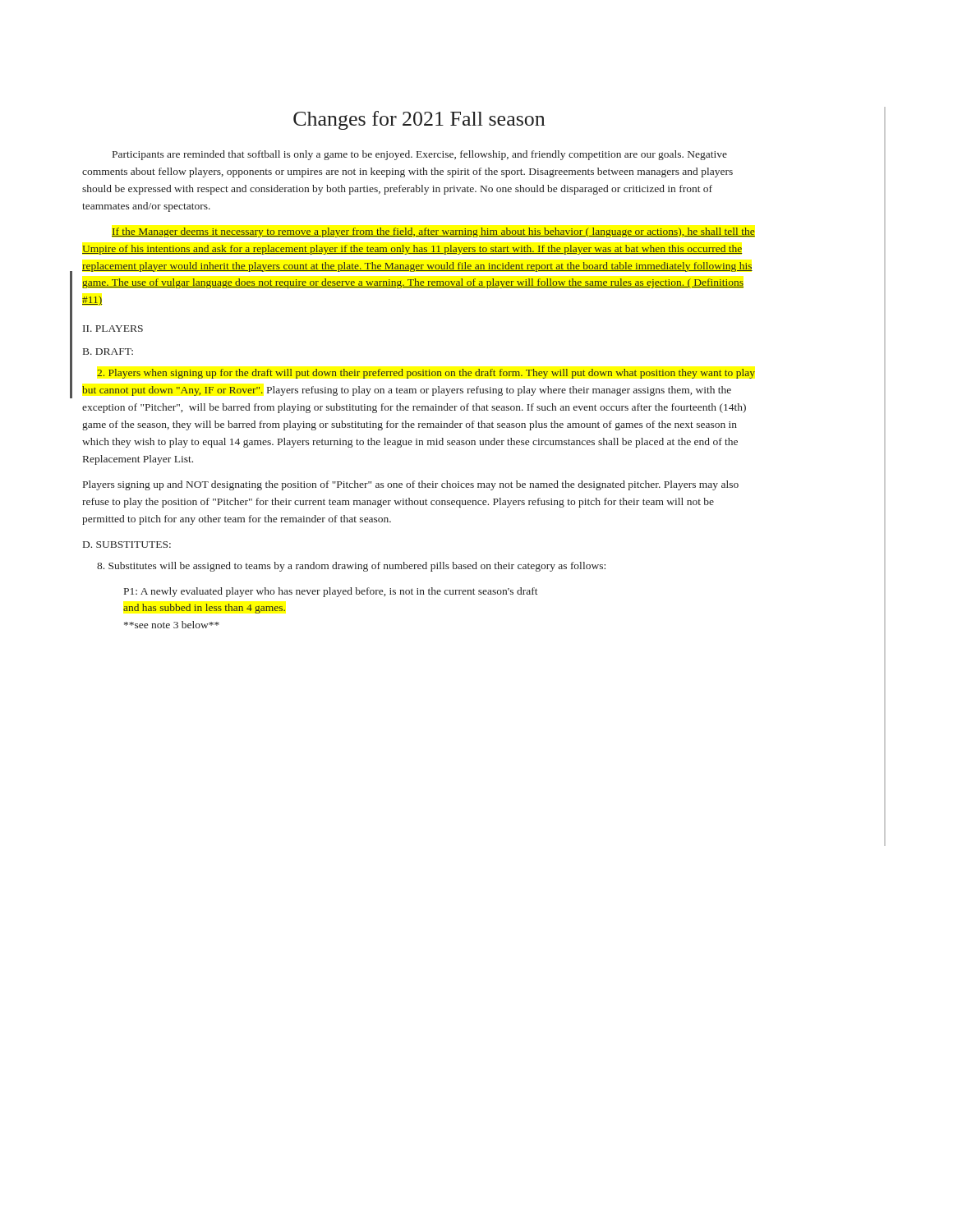Locate the block starting "P1: A newly evaluated player who has"
This screenshot has width=953, height=1232.
point(331,592)
